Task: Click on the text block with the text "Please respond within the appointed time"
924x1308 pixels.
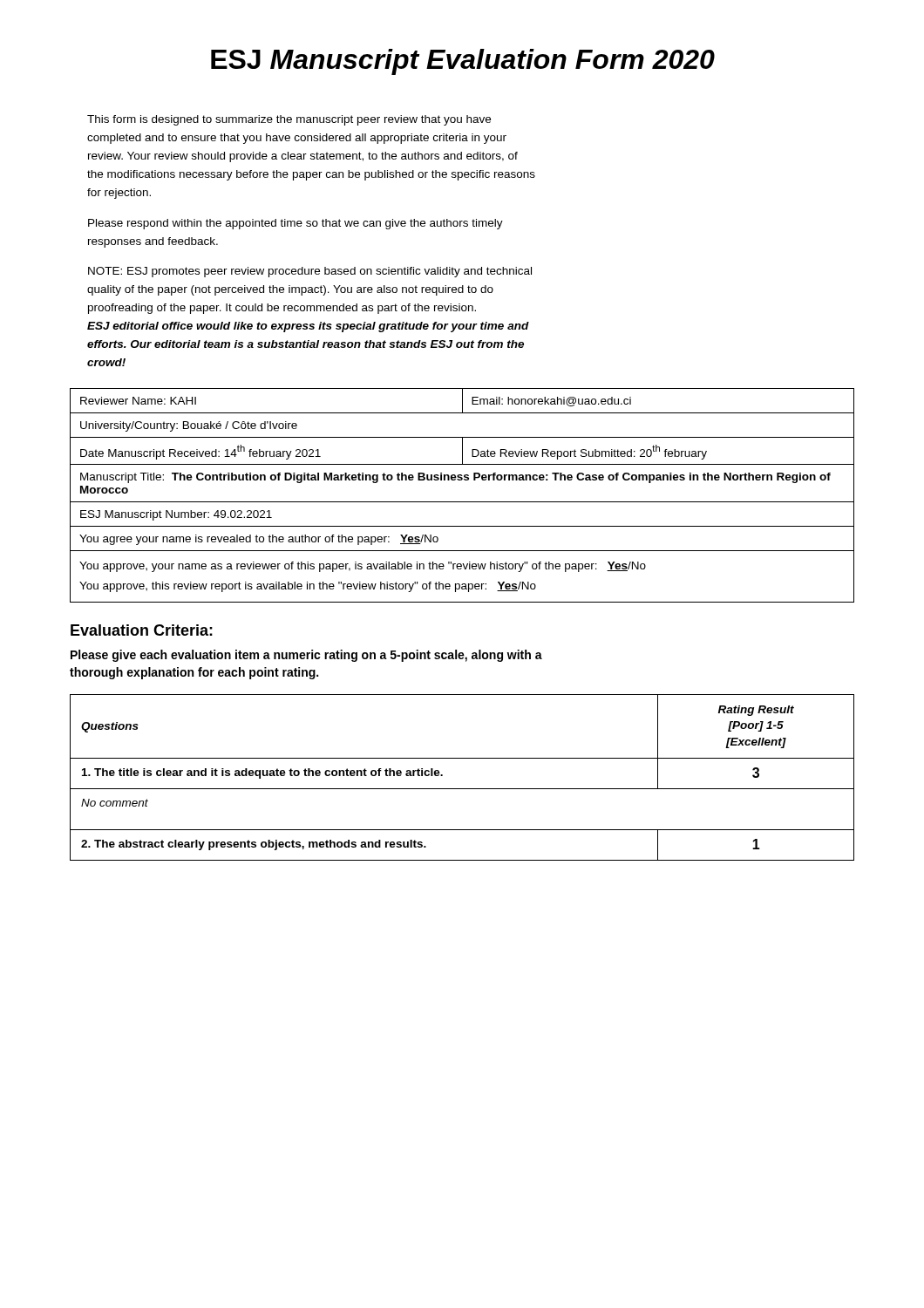Action: click(295, 232)
